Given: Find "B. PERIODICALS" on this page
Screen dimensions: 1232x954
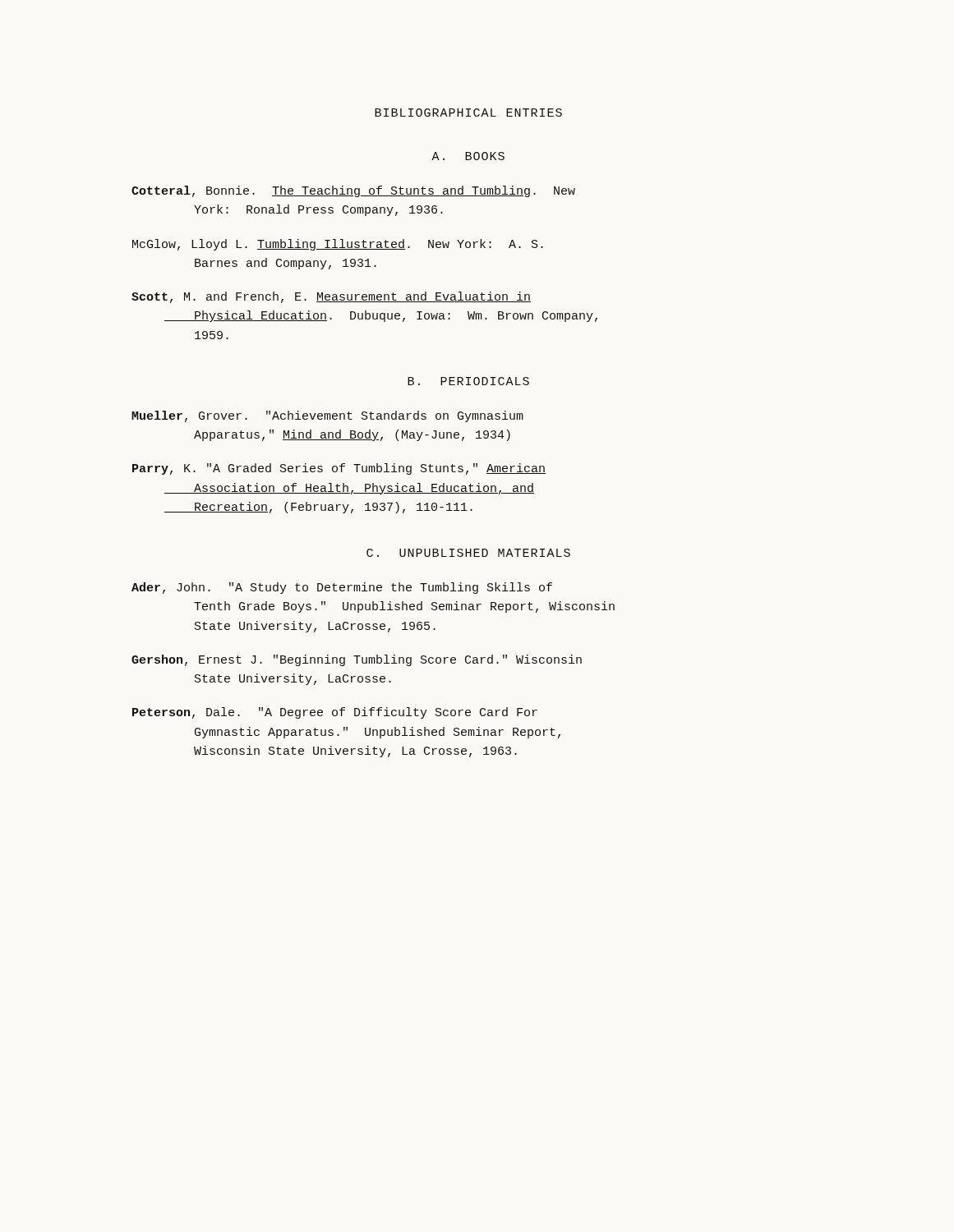Looking at the screenshot, I should point(469,382).
